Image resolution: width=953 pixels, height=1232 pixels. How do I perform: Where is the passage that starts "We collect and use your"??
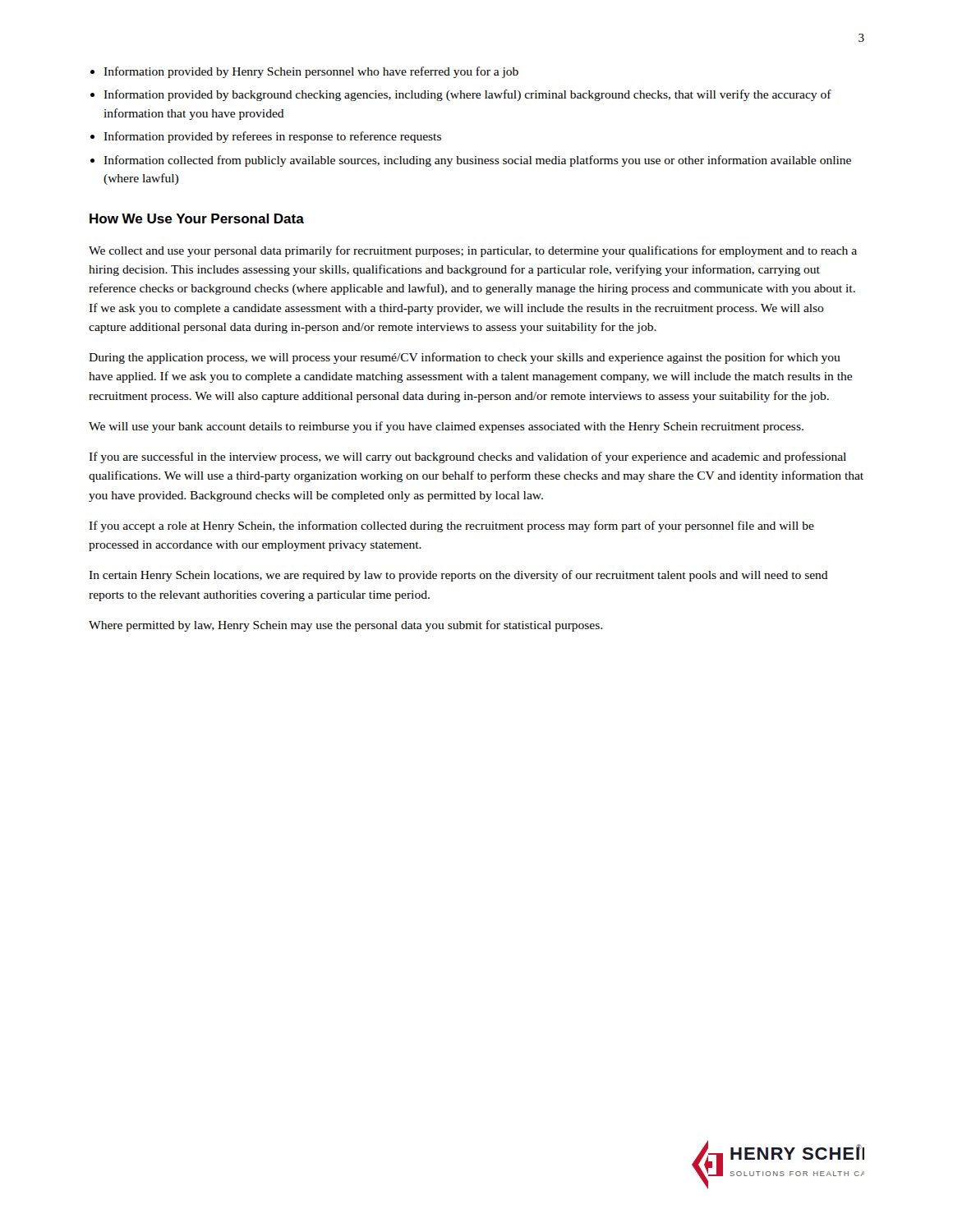(x=473, y=288)
